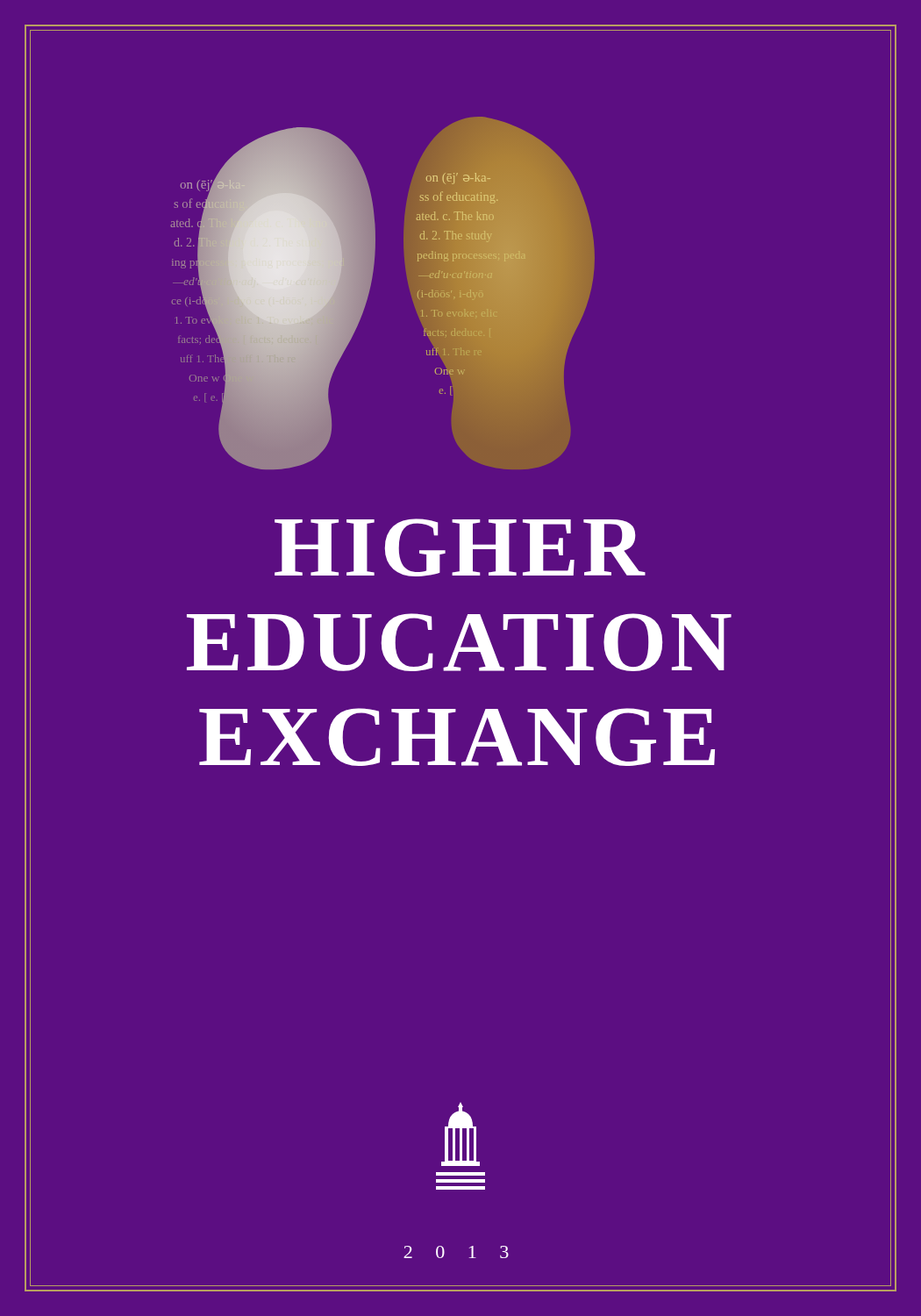The height and width of the screenshot is (1316, 921).
Task: Locate the illustration
Action: tap(460, 276)
